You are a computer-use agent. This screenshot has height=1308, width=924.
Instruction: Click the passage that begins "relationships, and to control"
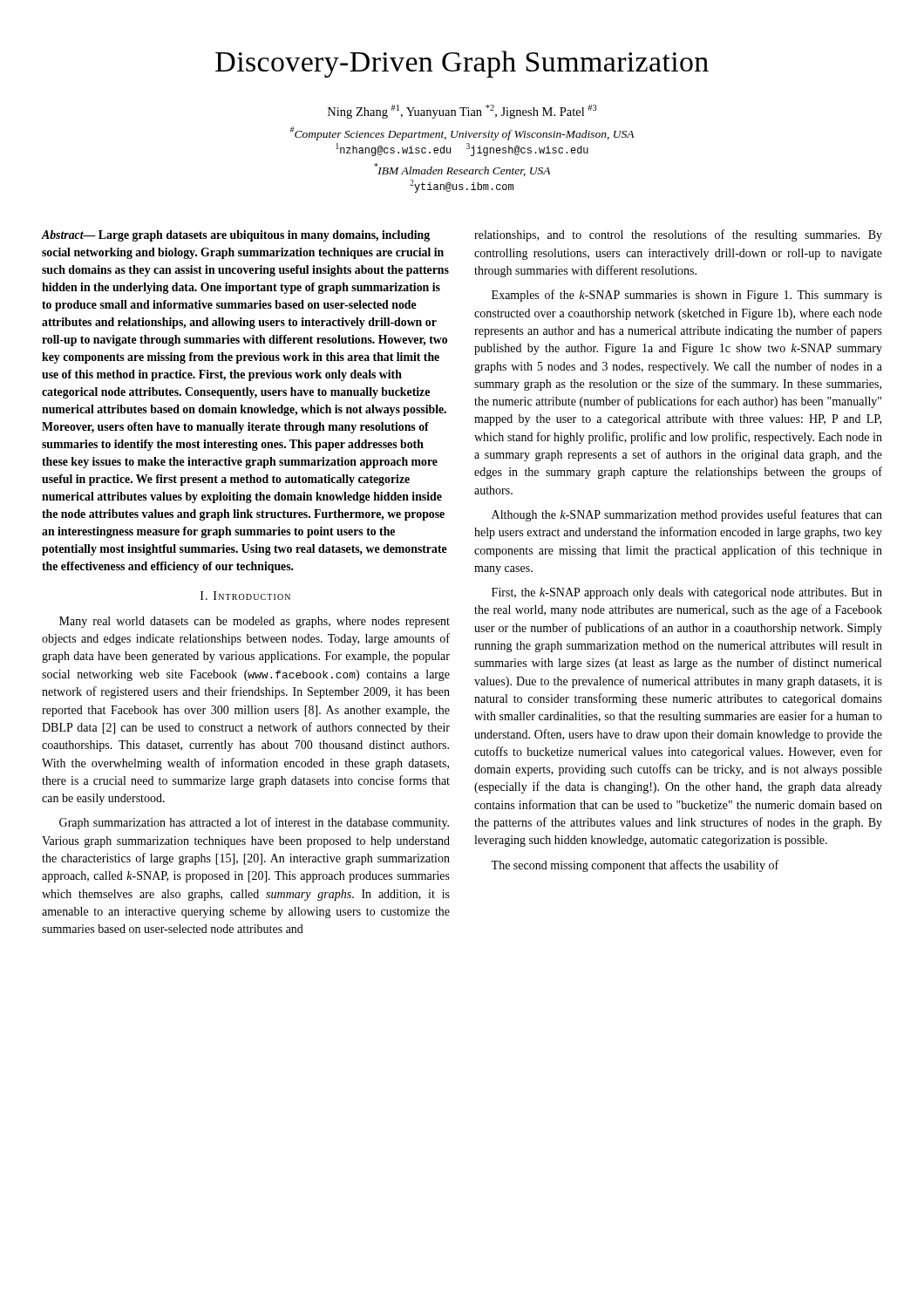pos(678,253)
